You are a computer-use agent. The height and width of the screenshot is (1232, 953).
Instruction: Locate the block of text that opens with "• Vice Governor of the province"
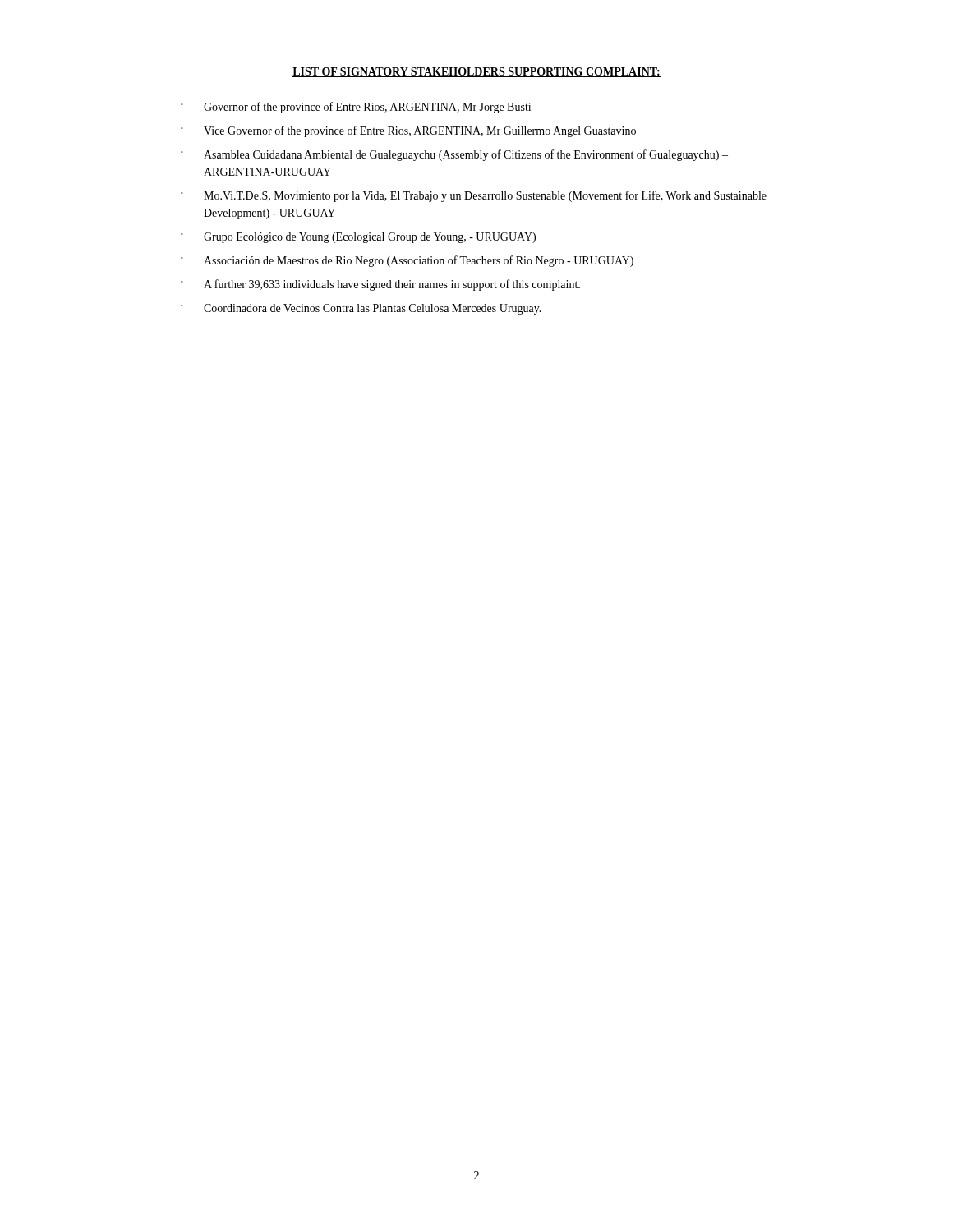(x=485, y=131)
